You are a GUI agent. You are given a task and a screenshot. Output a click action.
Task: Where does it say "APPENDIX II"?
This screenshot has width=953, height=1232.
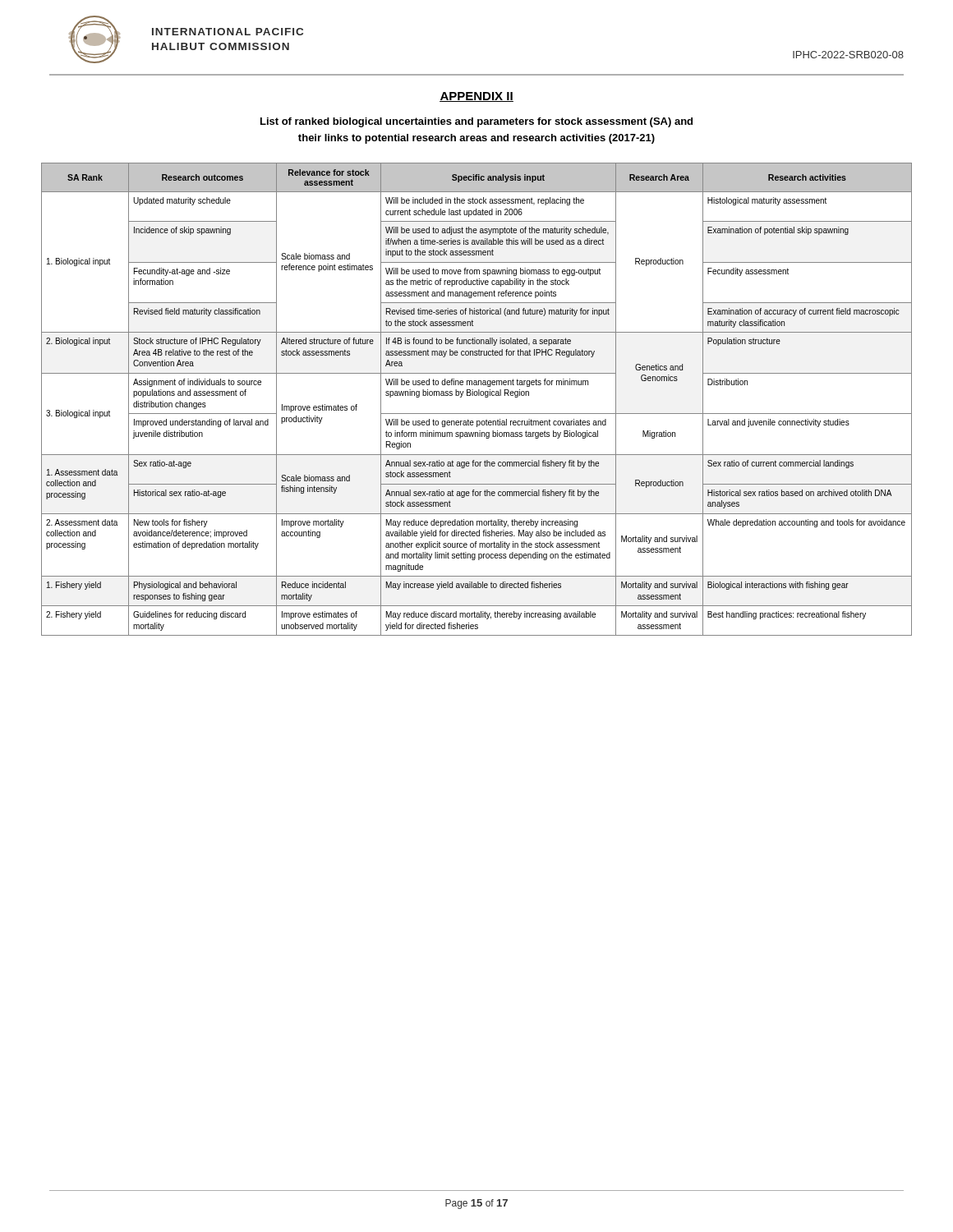(x=476, y=96)
